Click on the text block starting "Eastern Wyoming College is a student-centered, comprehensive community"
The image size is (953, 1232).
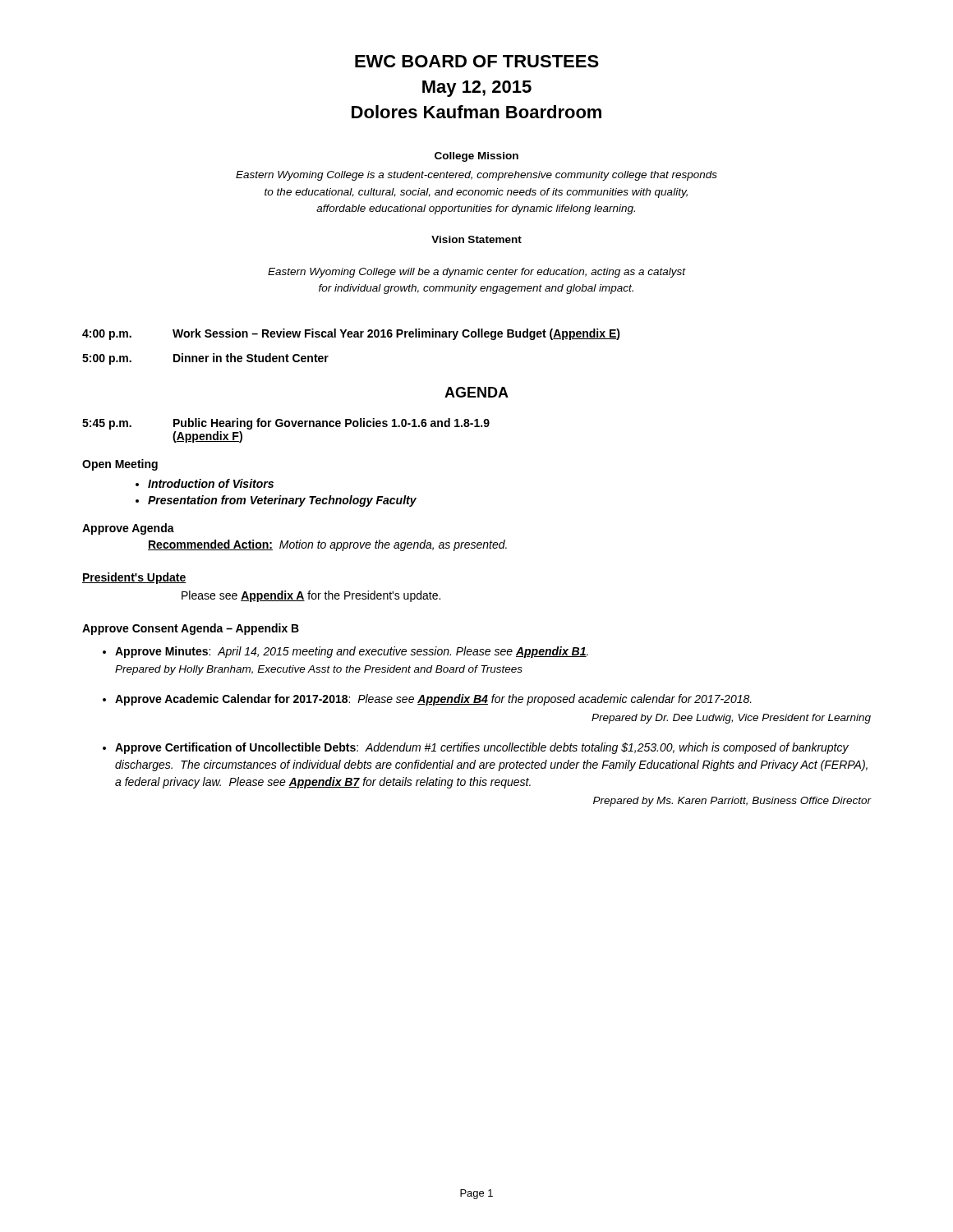click(x=476, y=192)
